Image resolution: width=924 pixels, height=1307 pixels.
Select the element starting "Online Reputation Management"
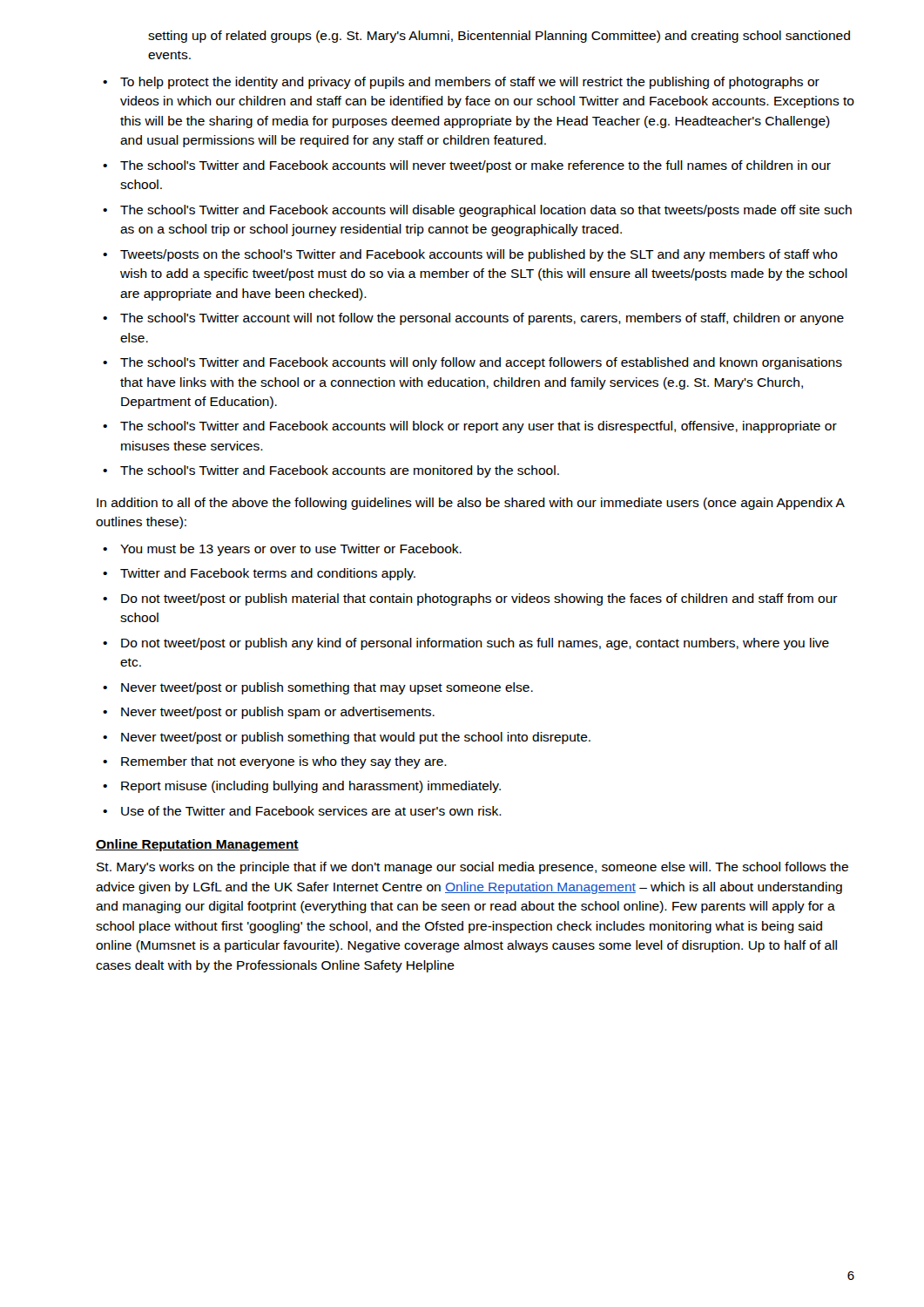point(197,844)
